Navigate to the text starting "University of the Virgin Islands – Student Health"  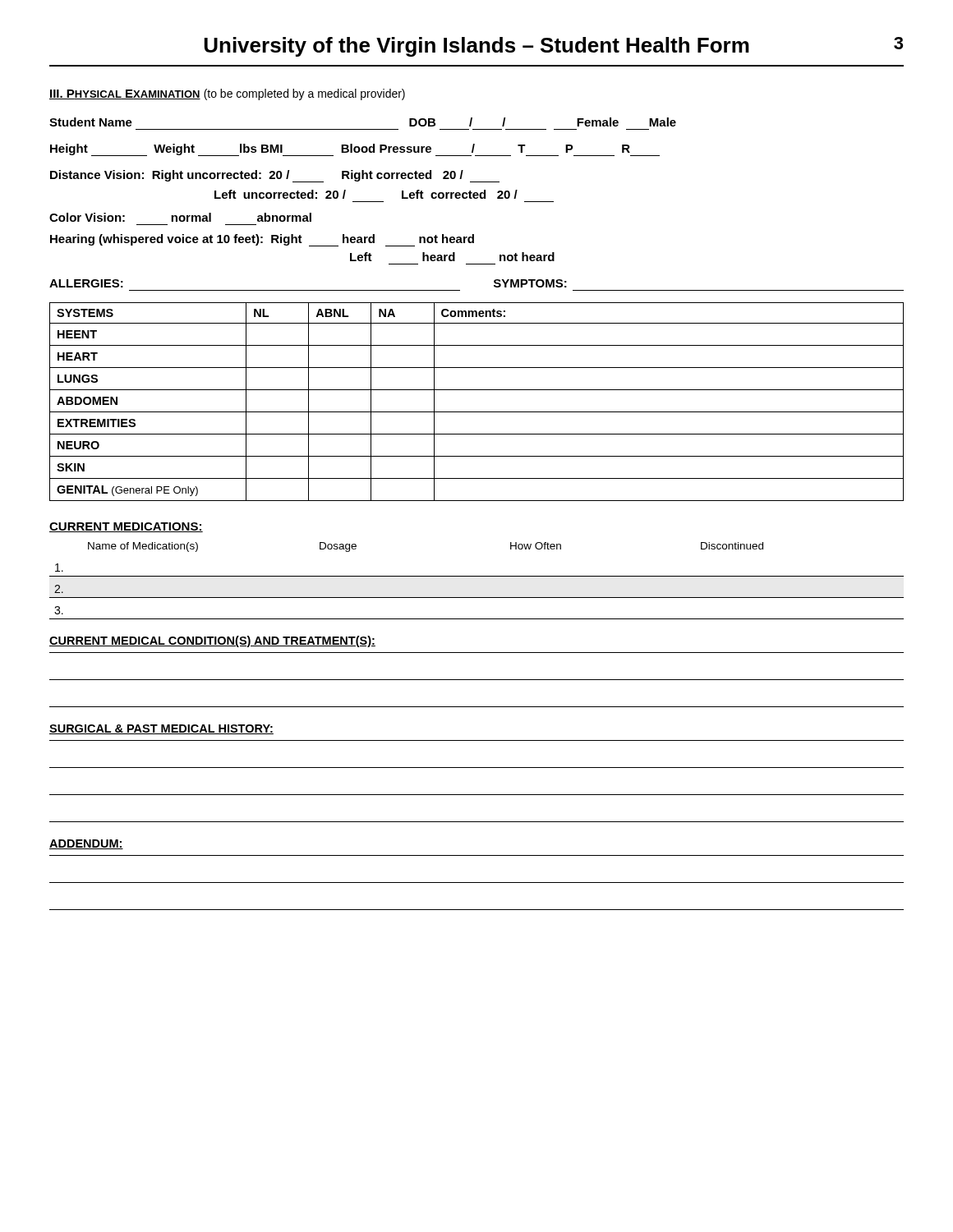click(476, 46)
